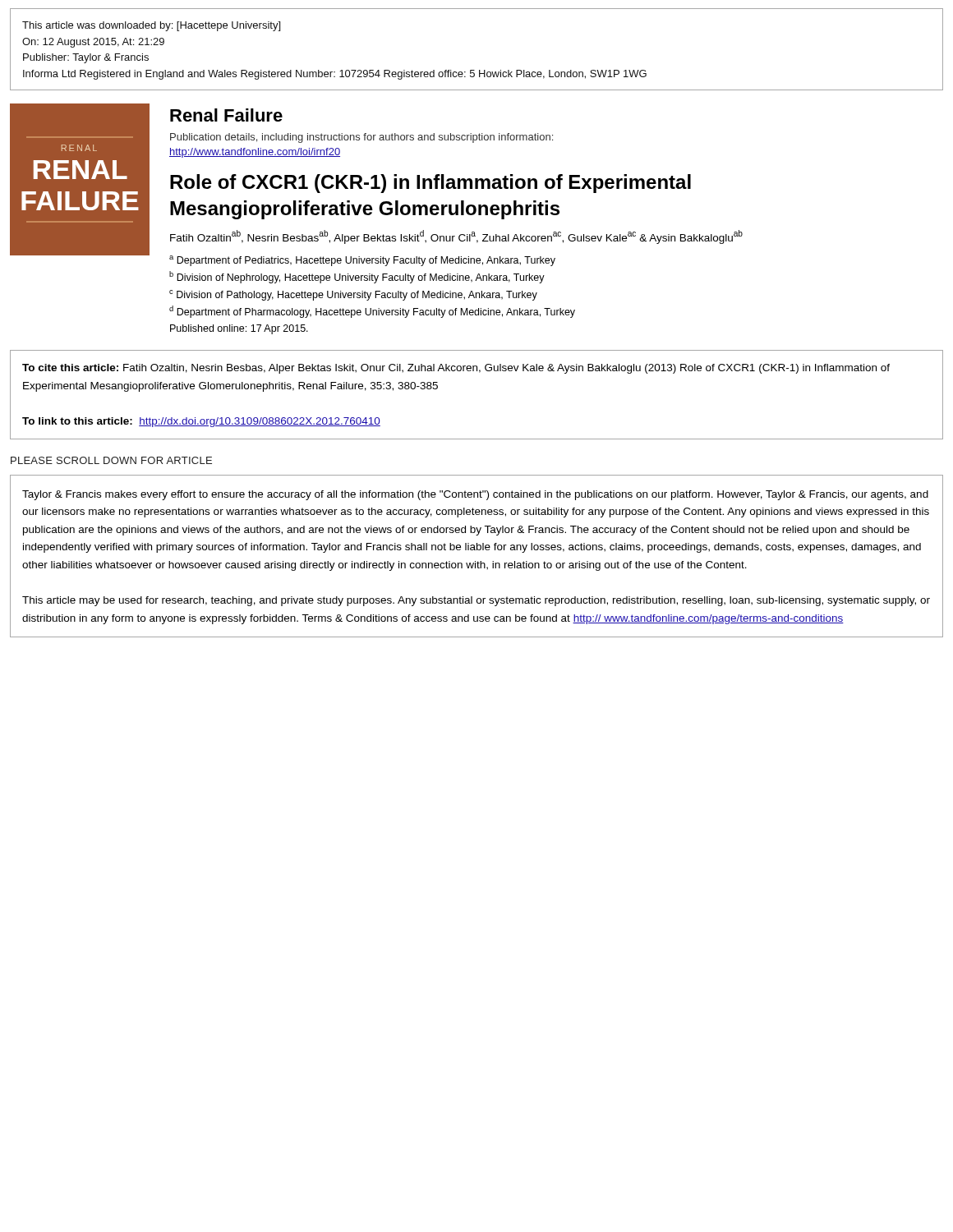The width and height of the screenshot is (953, 1232).
Task: Select the text that says "PLEASE SCROLL DOWN FOR ARTICLE"
Action: click(111, 460)
